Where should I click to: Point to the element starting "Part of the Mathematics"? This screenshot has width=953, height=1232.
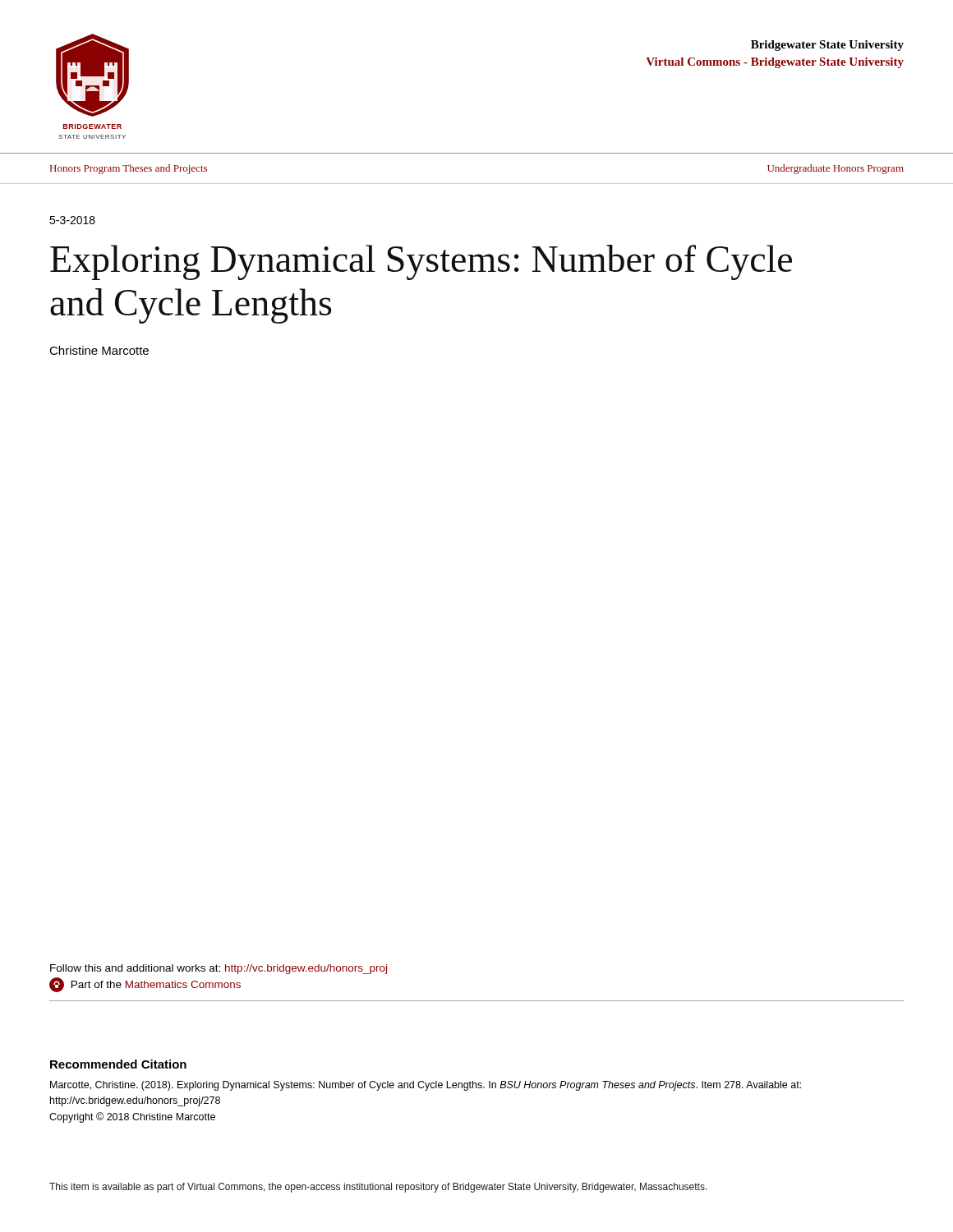(145, 985)
